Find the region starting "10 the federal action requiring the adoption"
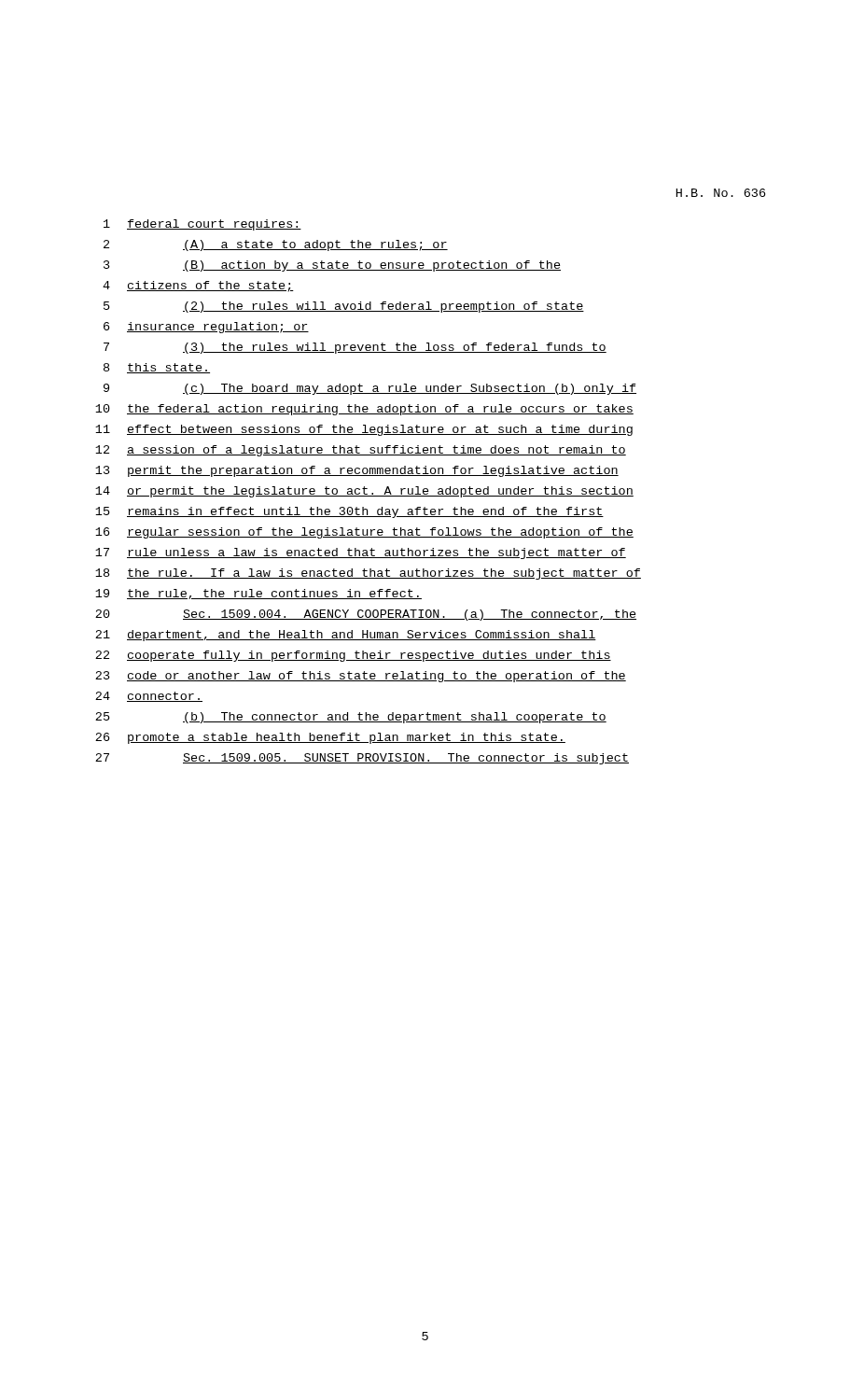The height and width of the screenshot is (1400, 850). [x=425, y=410]
